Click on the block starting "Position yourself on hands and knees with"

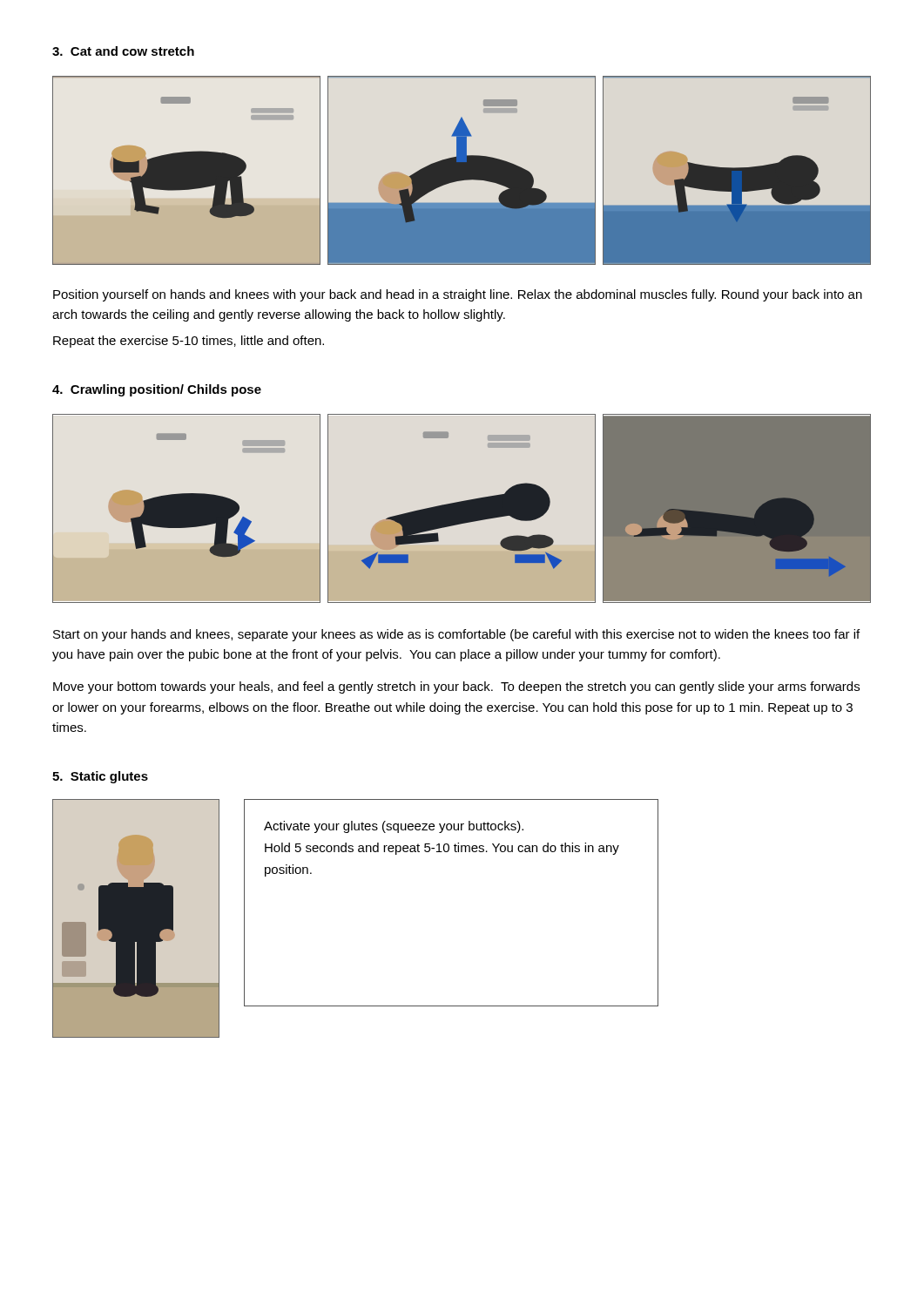(457, 304)
